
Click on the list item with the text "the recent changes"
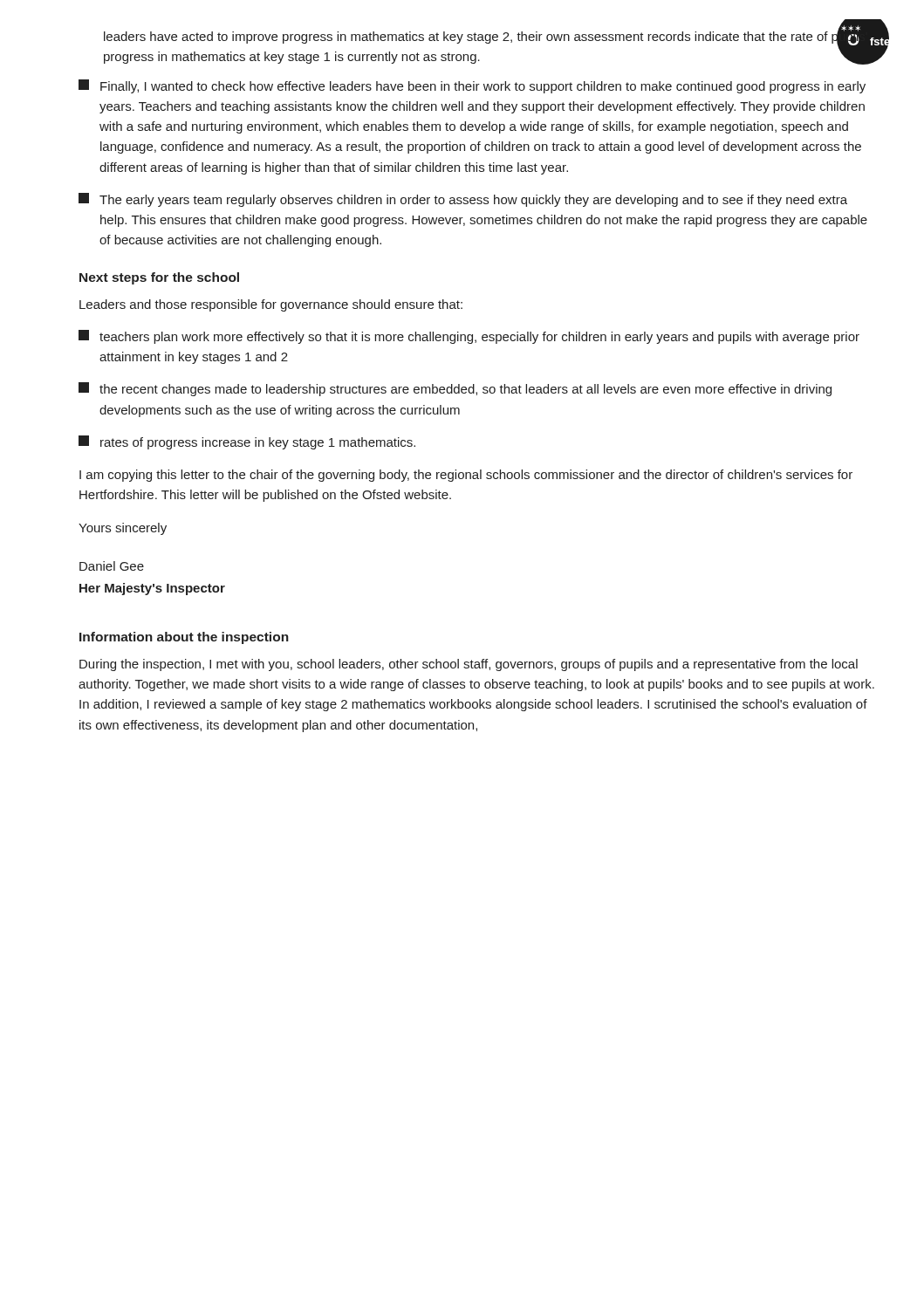477,399
